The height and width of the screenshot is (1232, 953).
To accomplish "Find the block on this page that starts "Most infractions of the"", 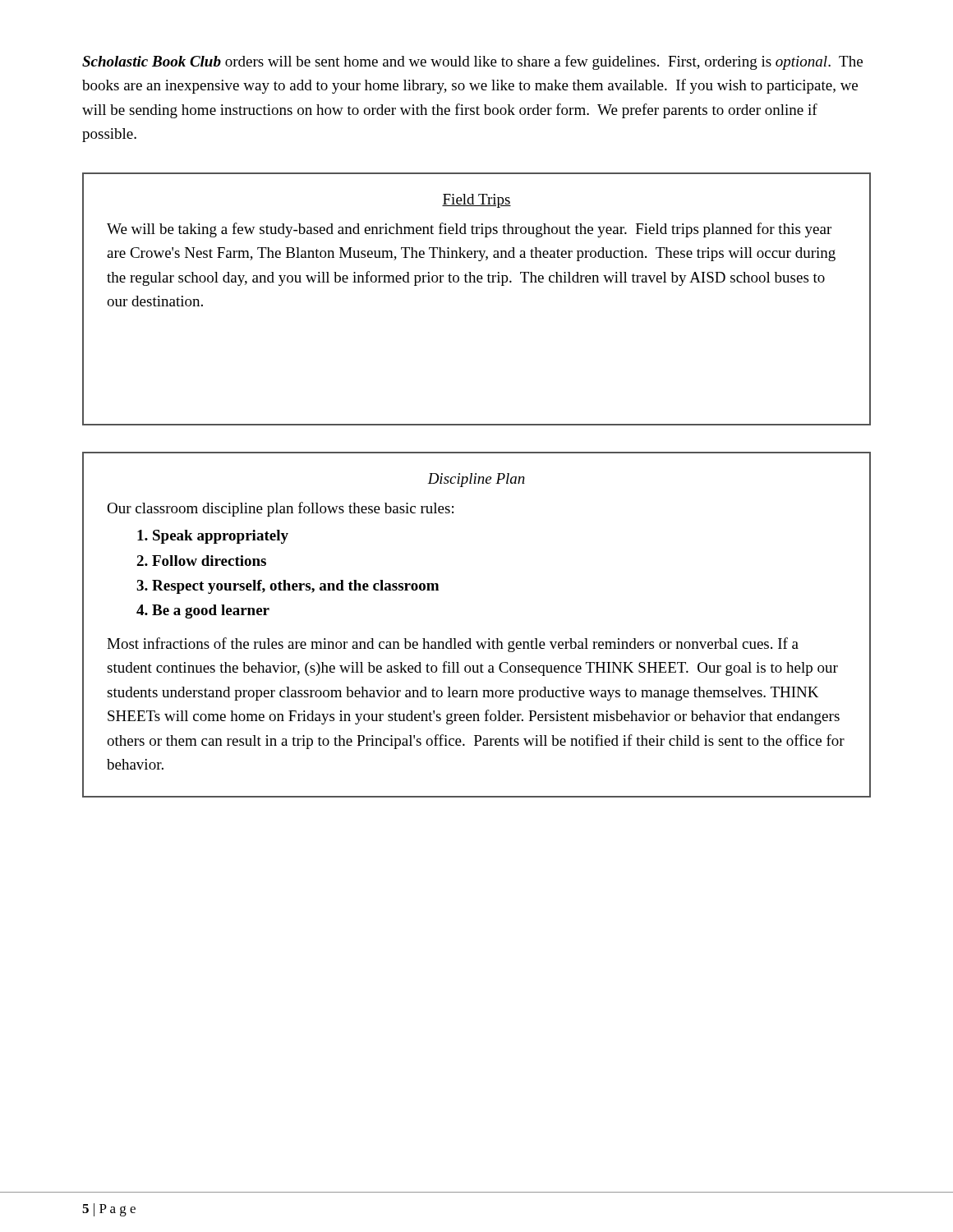I will (x=476, y=704).
